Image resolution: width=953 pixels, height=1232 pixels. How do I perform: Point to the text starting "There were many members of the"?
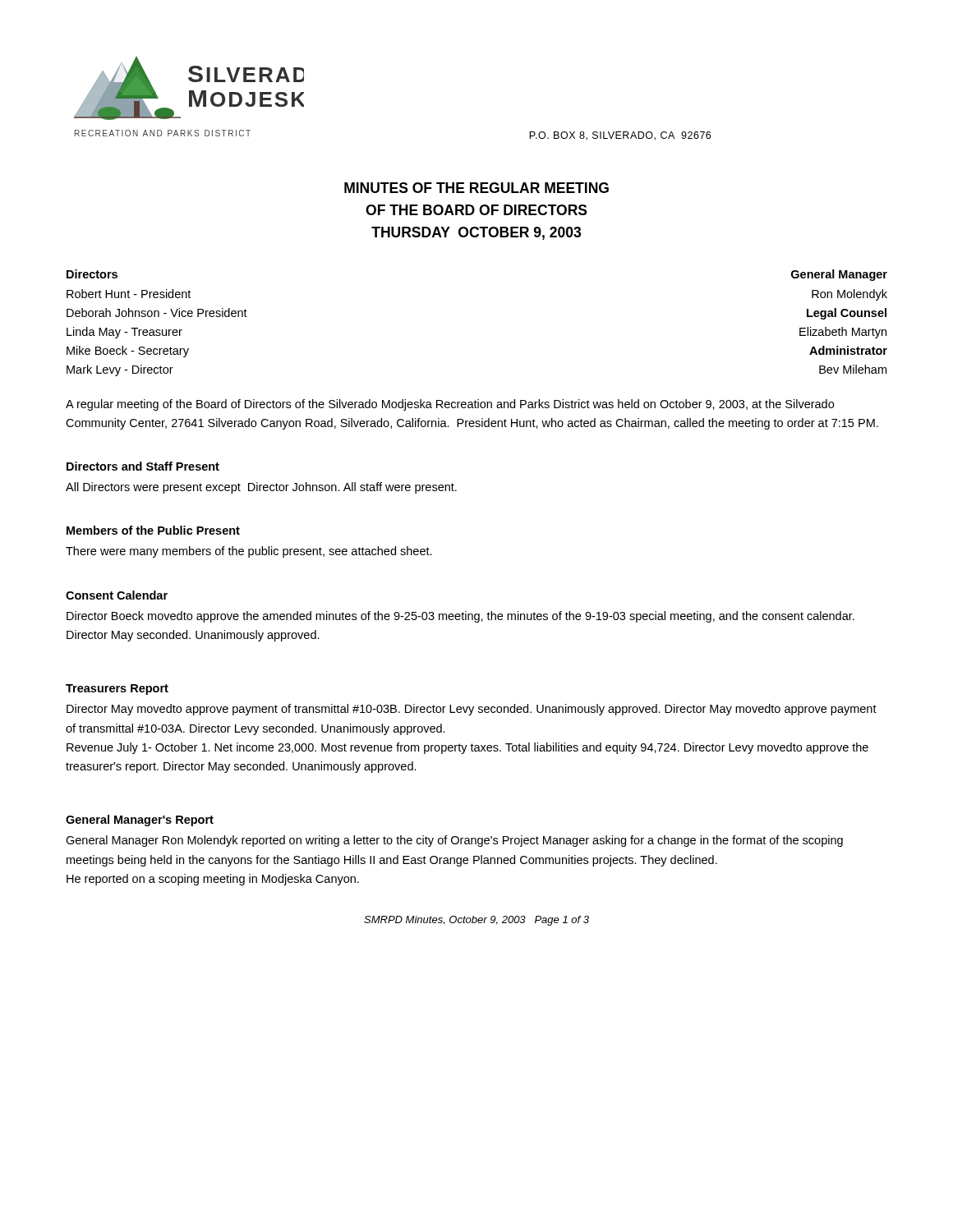249,552
